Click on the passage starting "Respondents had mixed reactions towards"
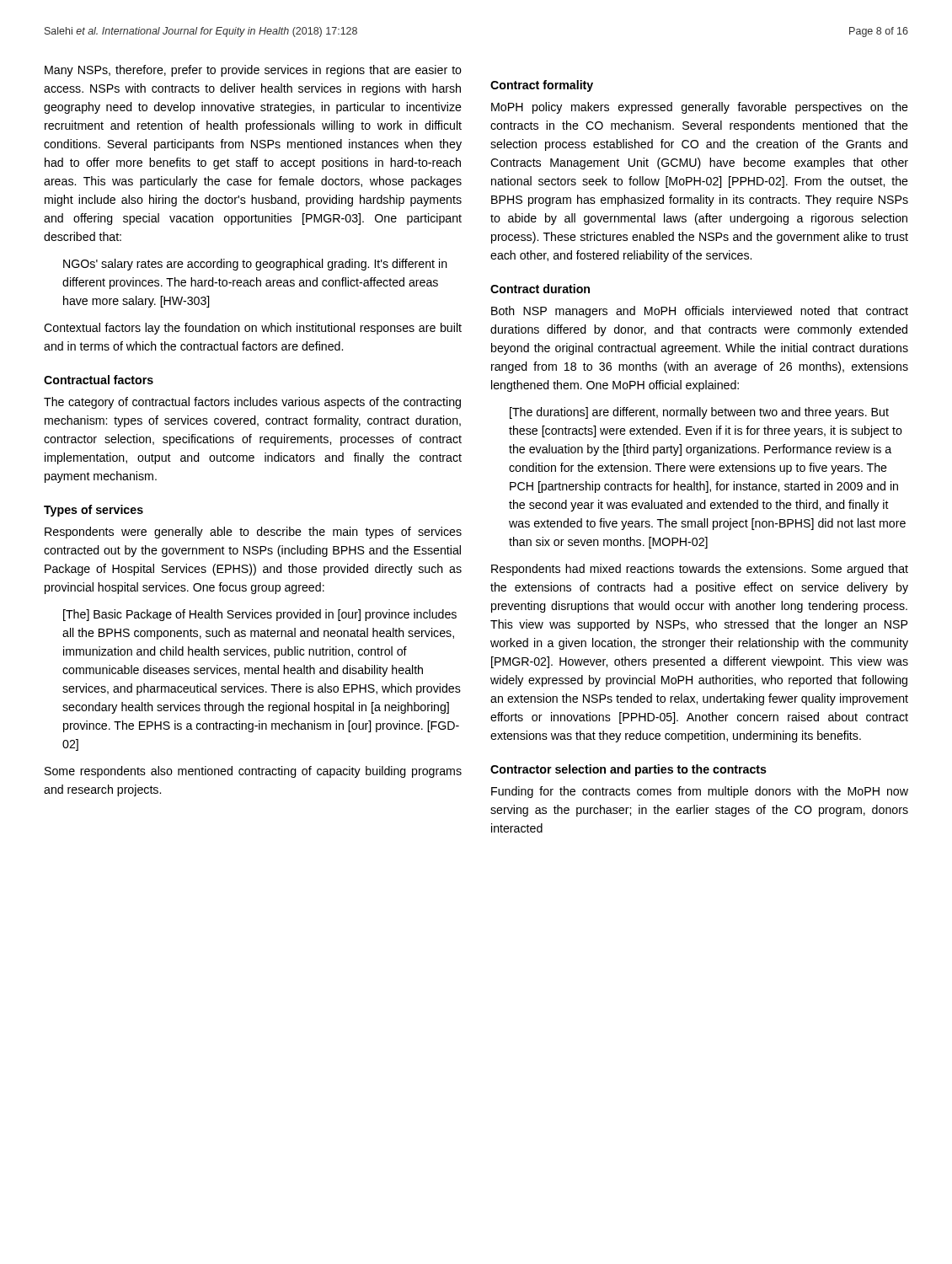The width and height of the screenshot is (952, 1264). point(699,652)
